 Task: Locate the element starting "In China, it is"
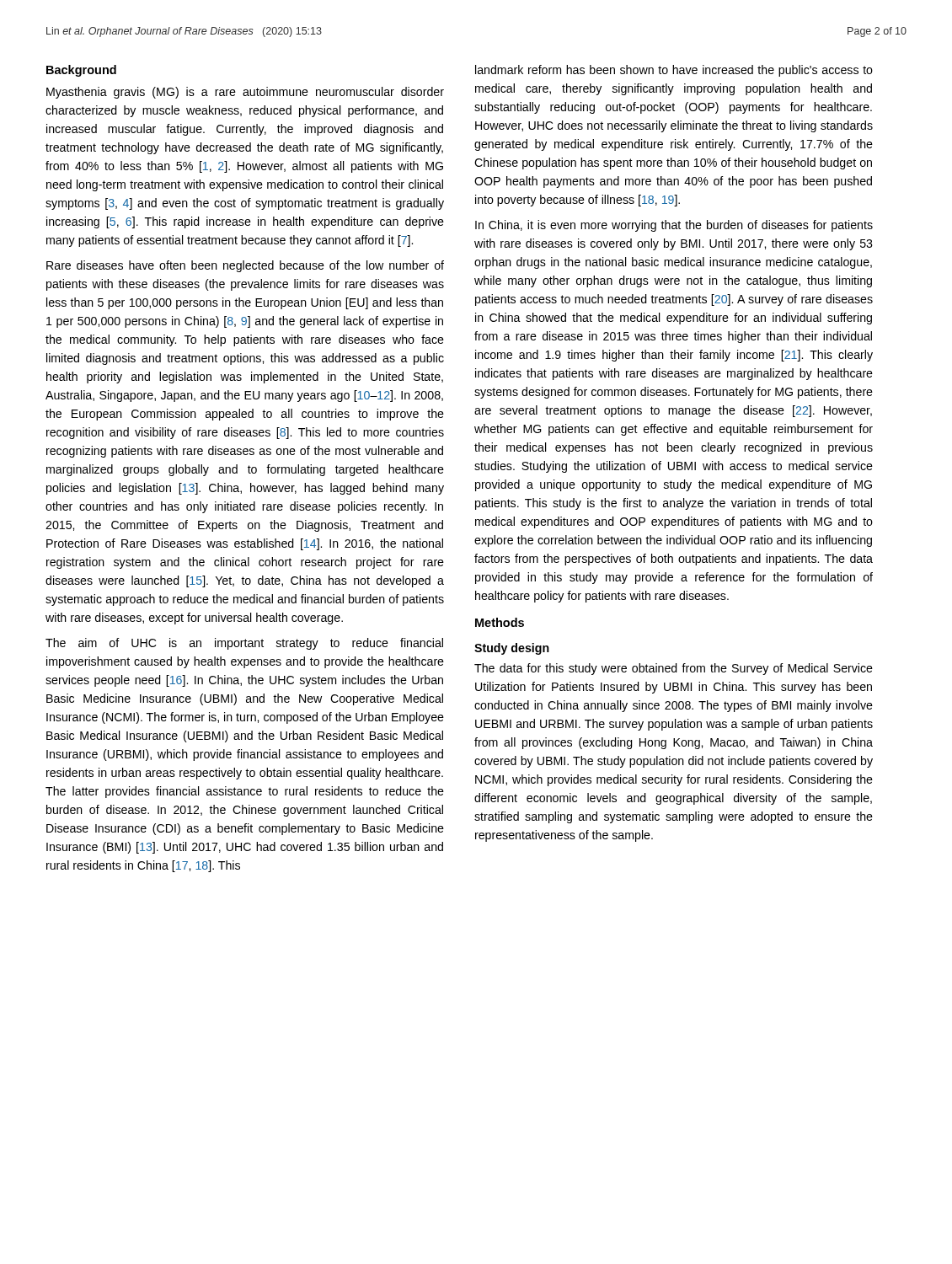pyautogui.click(x=674, y=410)
